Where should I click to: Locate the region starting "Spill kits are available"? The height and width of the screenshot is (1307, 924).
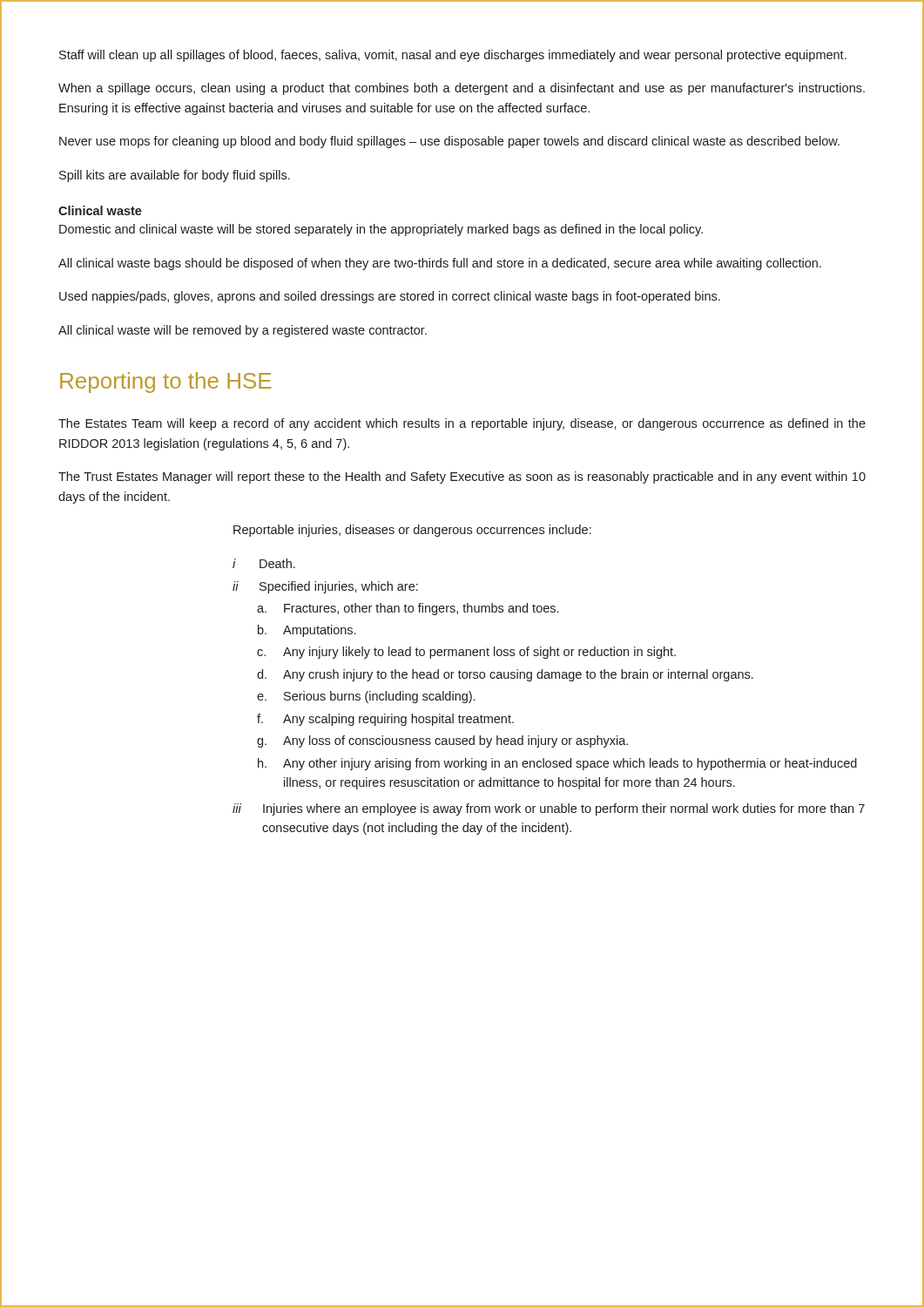pyautogui.click(x=174, y=175)
